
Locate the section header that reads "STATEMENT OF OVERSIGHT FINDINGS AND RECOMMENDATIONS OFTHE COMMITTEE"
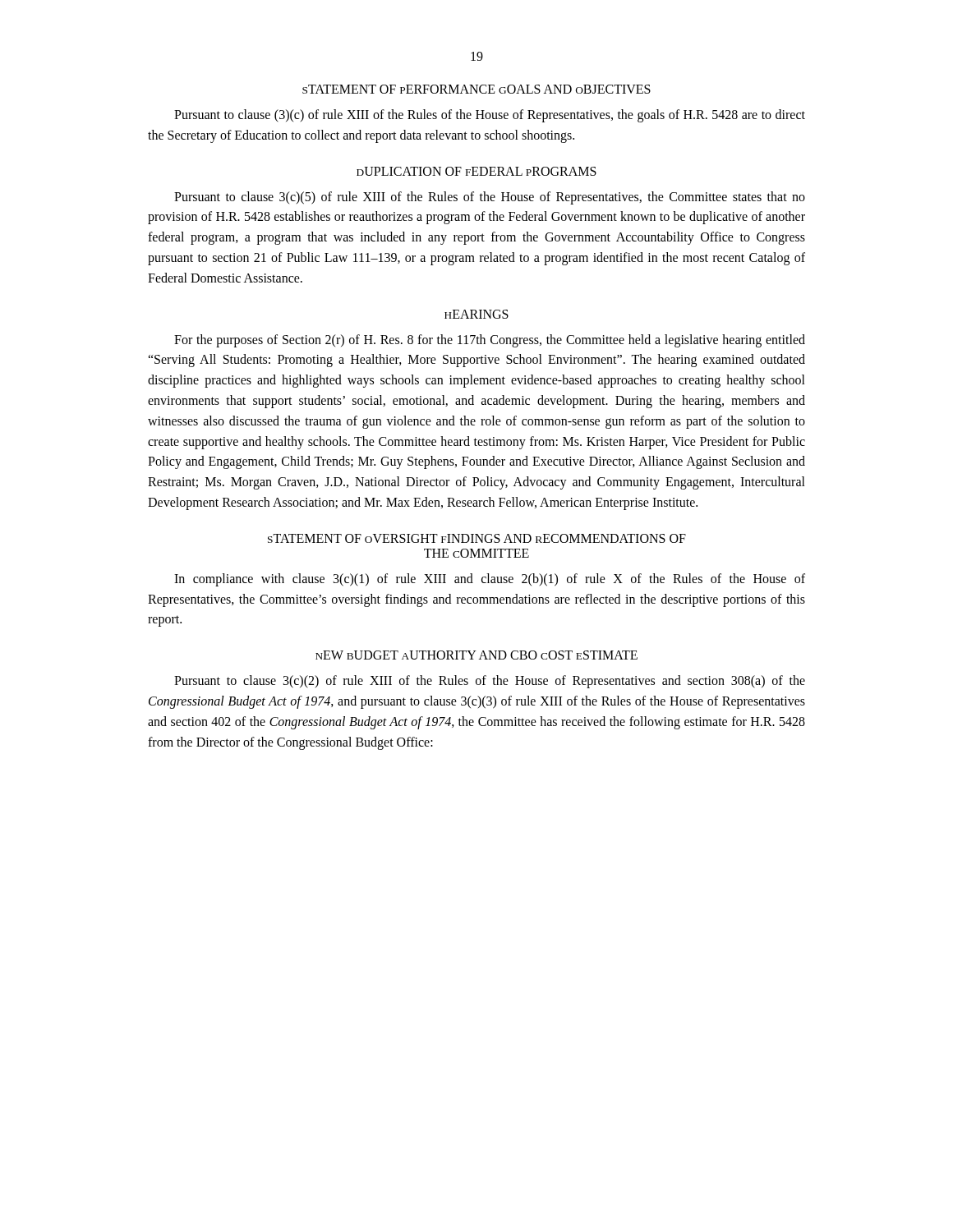[x=476, y=546]
